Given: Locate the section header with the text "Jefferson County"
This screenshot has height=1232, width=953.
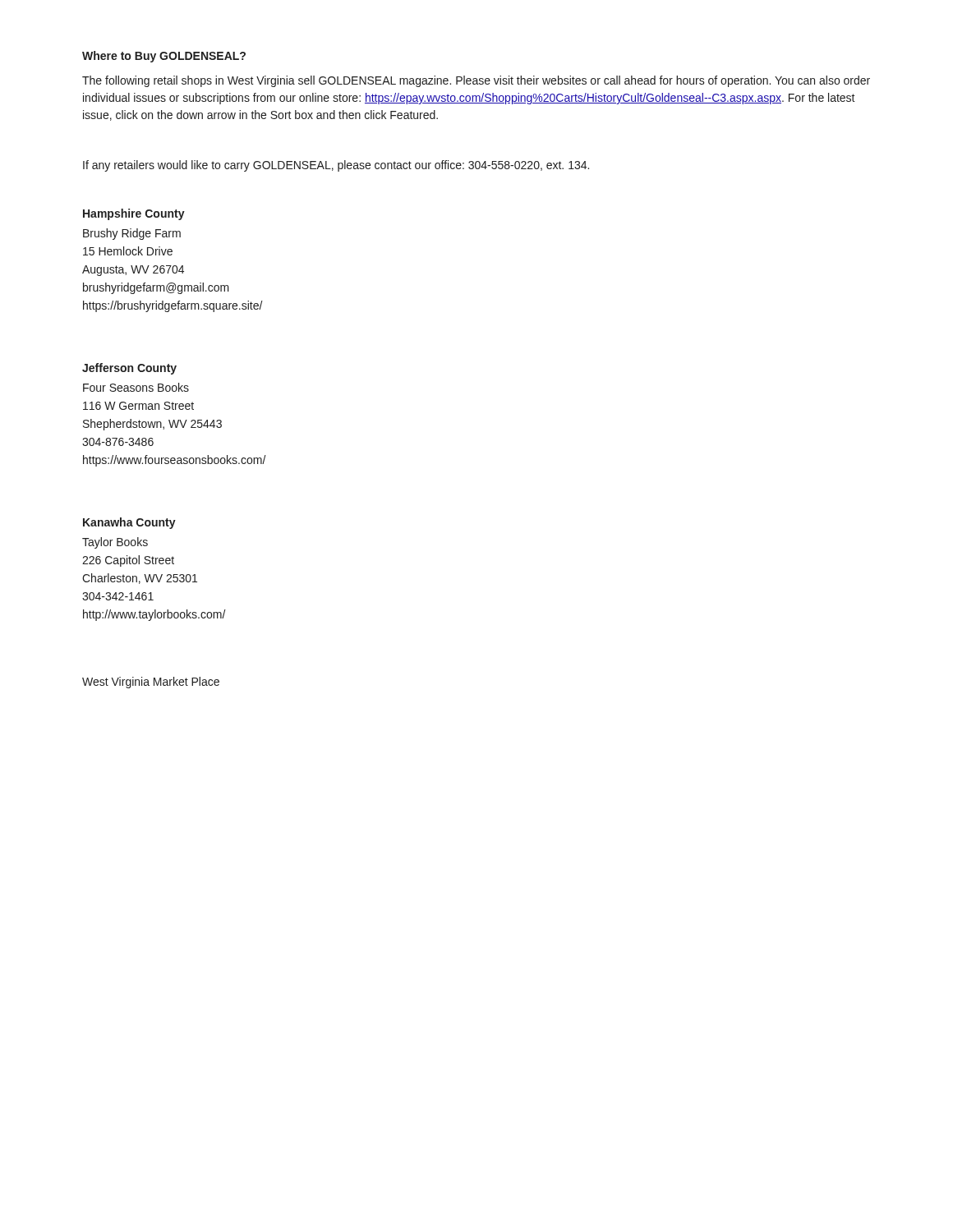Looking at the screenshot, I should tap(129, 368).
